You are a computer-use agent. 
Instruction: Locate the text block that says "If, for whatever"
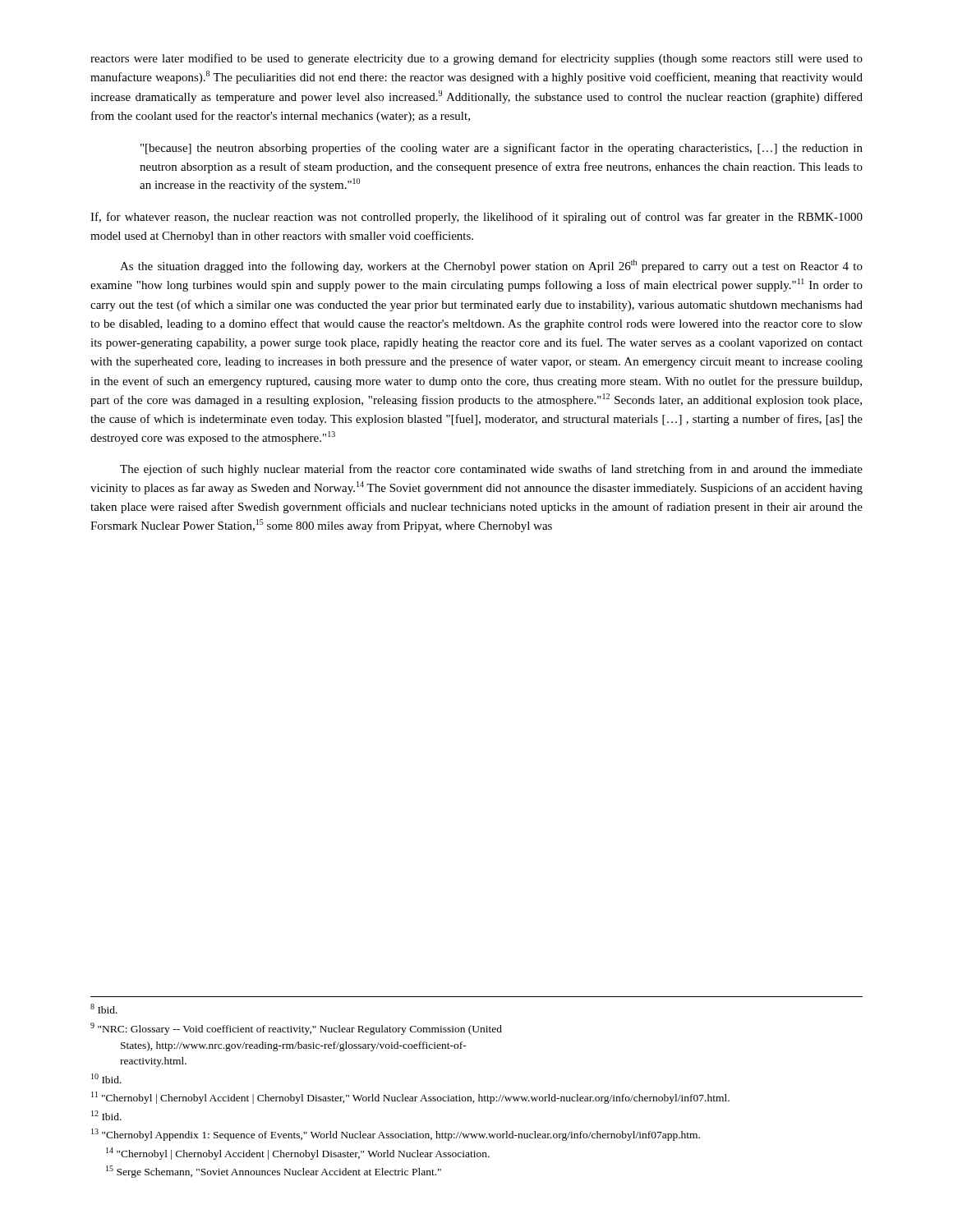(476, 226)
